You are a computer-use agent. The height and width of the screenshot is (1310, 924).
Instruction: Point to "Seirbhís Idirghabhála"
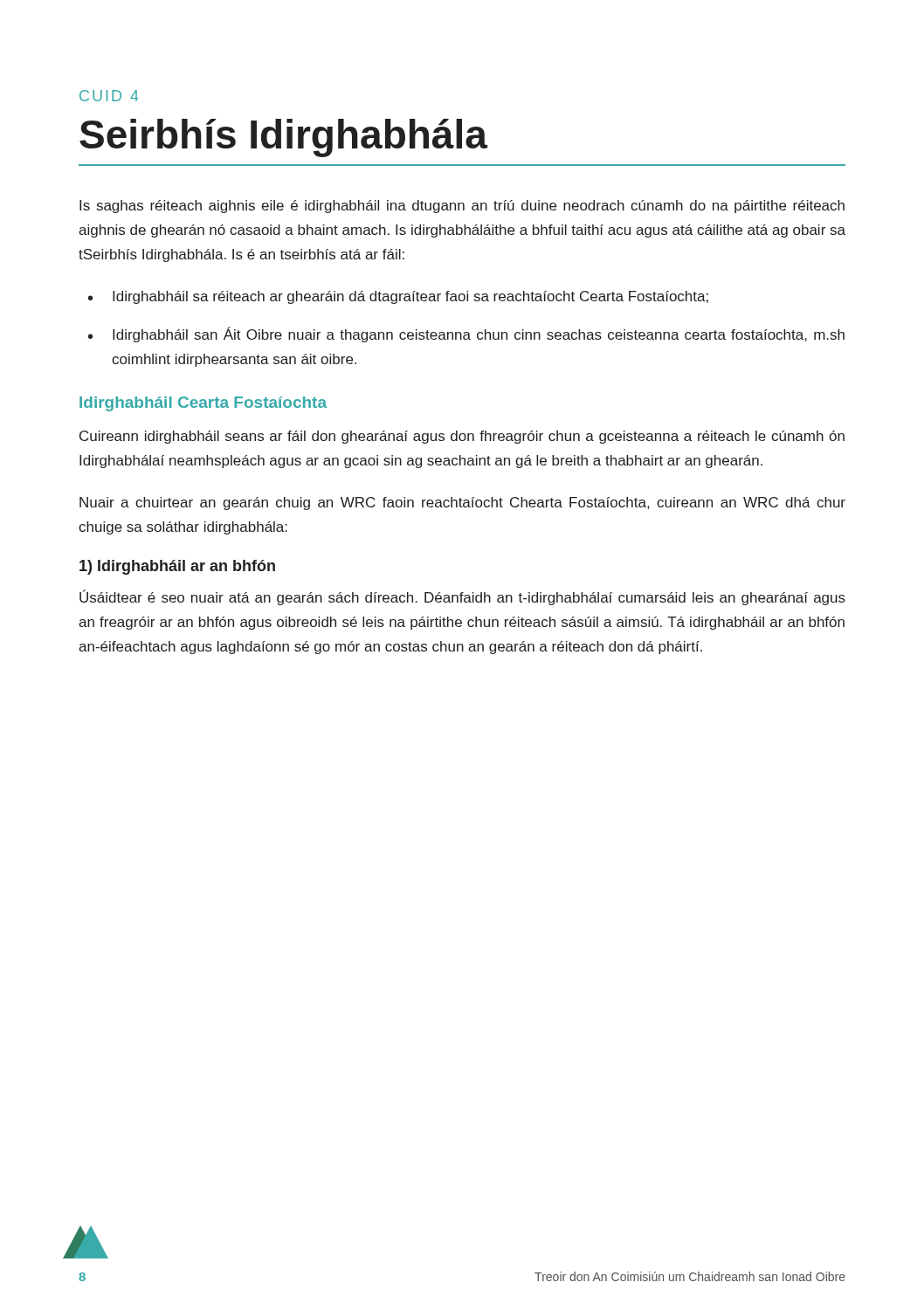[x=283, y=135]
